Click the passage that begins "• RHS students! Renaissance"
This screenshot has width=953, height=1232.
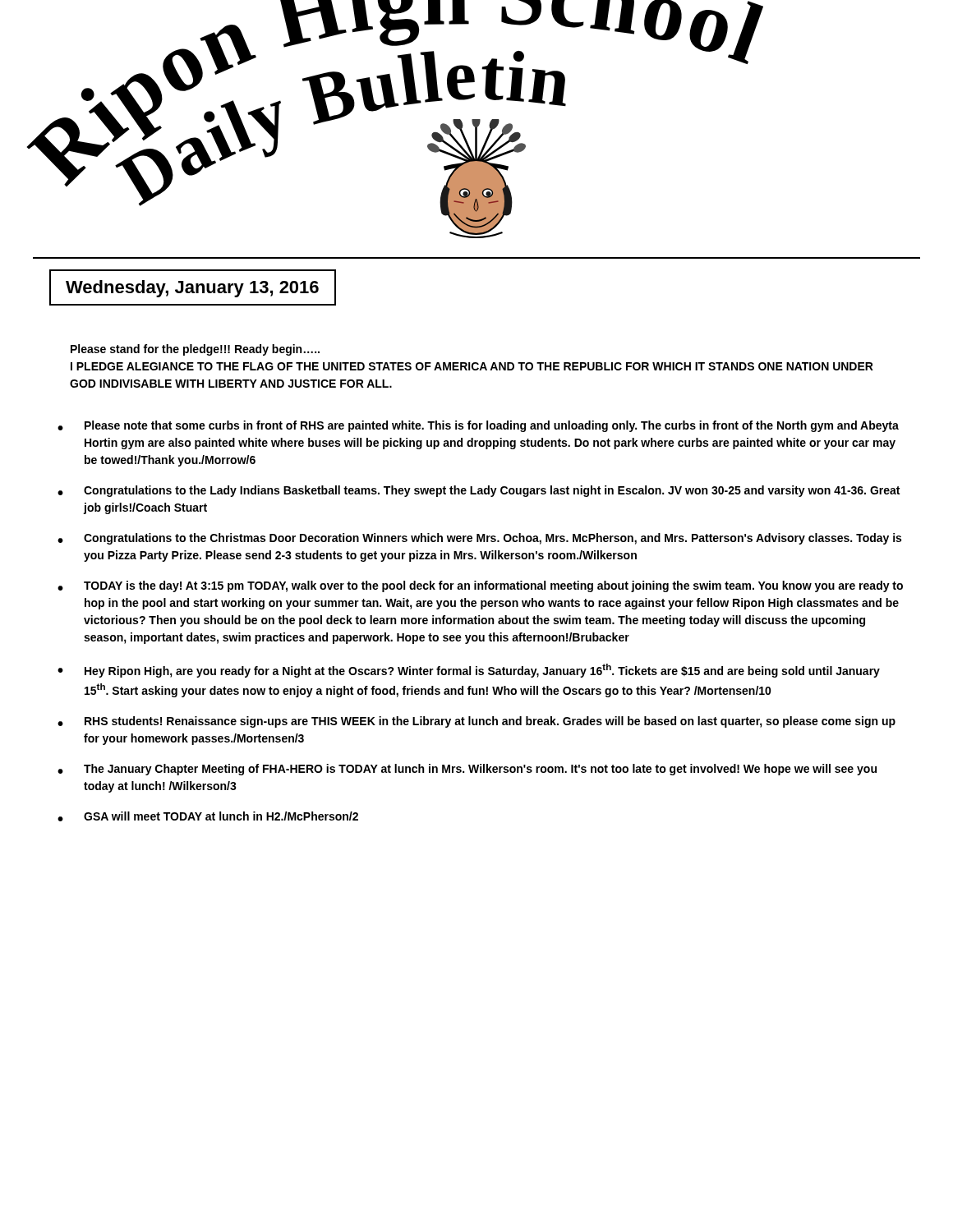tap(481, 730)
